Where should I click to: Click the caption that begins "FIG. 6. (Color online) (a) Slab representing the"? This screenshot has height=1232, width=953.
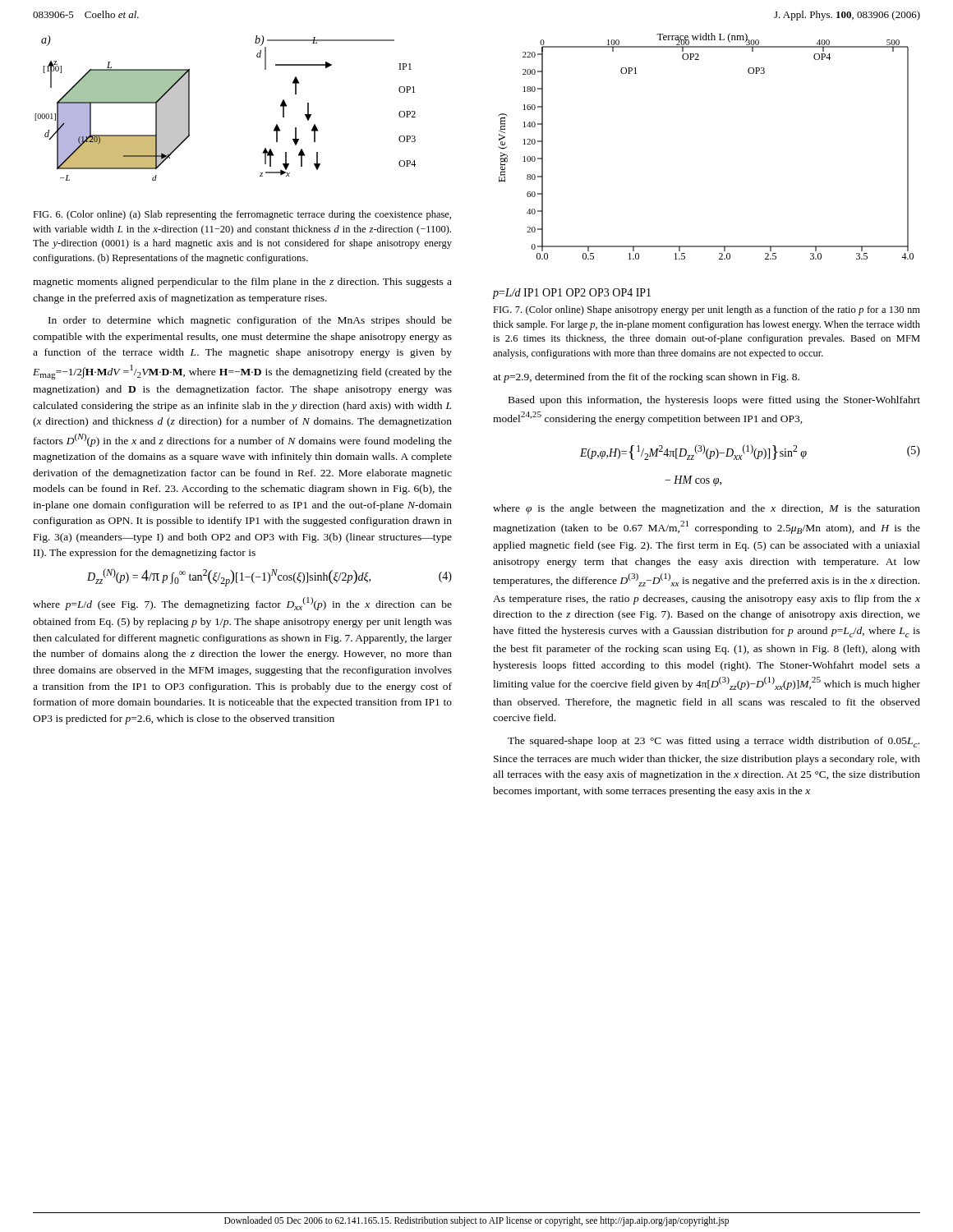(242, 236)
